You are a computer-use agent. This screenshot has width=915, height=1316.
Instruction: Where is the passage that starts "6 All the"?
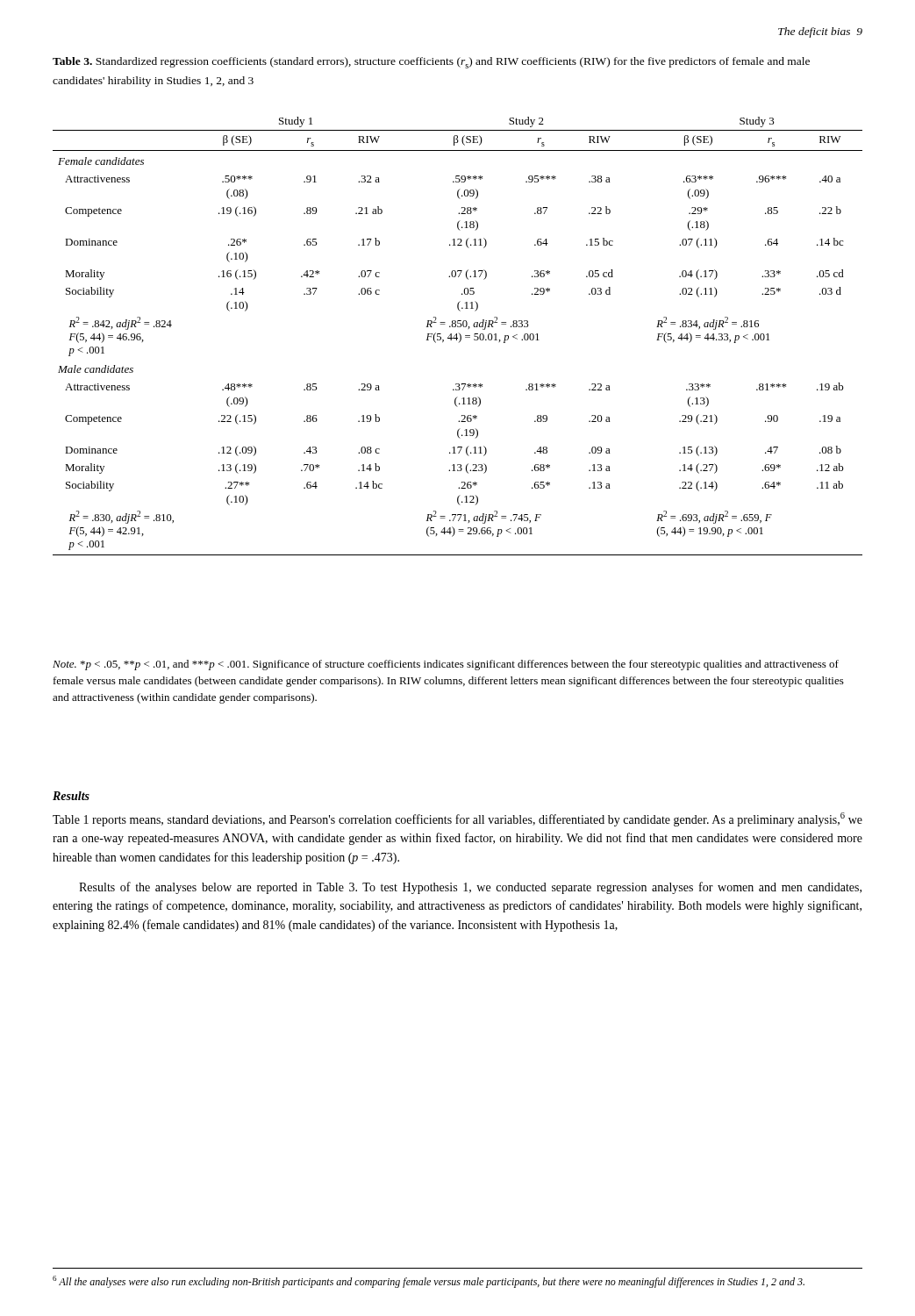click(x=429, y=1281)
